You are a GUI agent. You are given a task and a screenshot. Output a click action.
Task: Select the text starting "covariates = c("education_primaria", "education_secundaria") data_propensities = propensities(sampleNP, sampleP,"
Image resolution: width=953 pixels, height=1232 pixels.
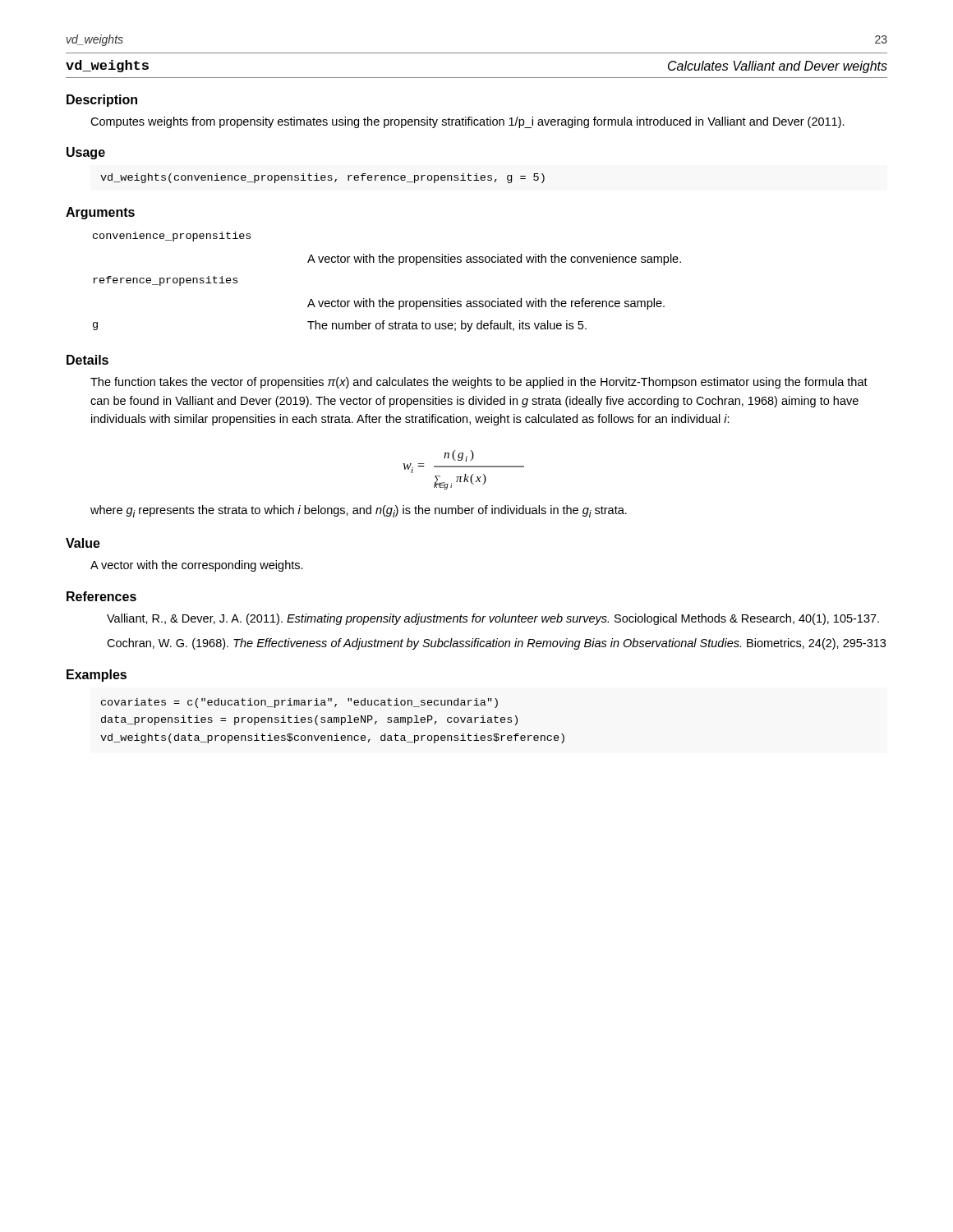489,720
